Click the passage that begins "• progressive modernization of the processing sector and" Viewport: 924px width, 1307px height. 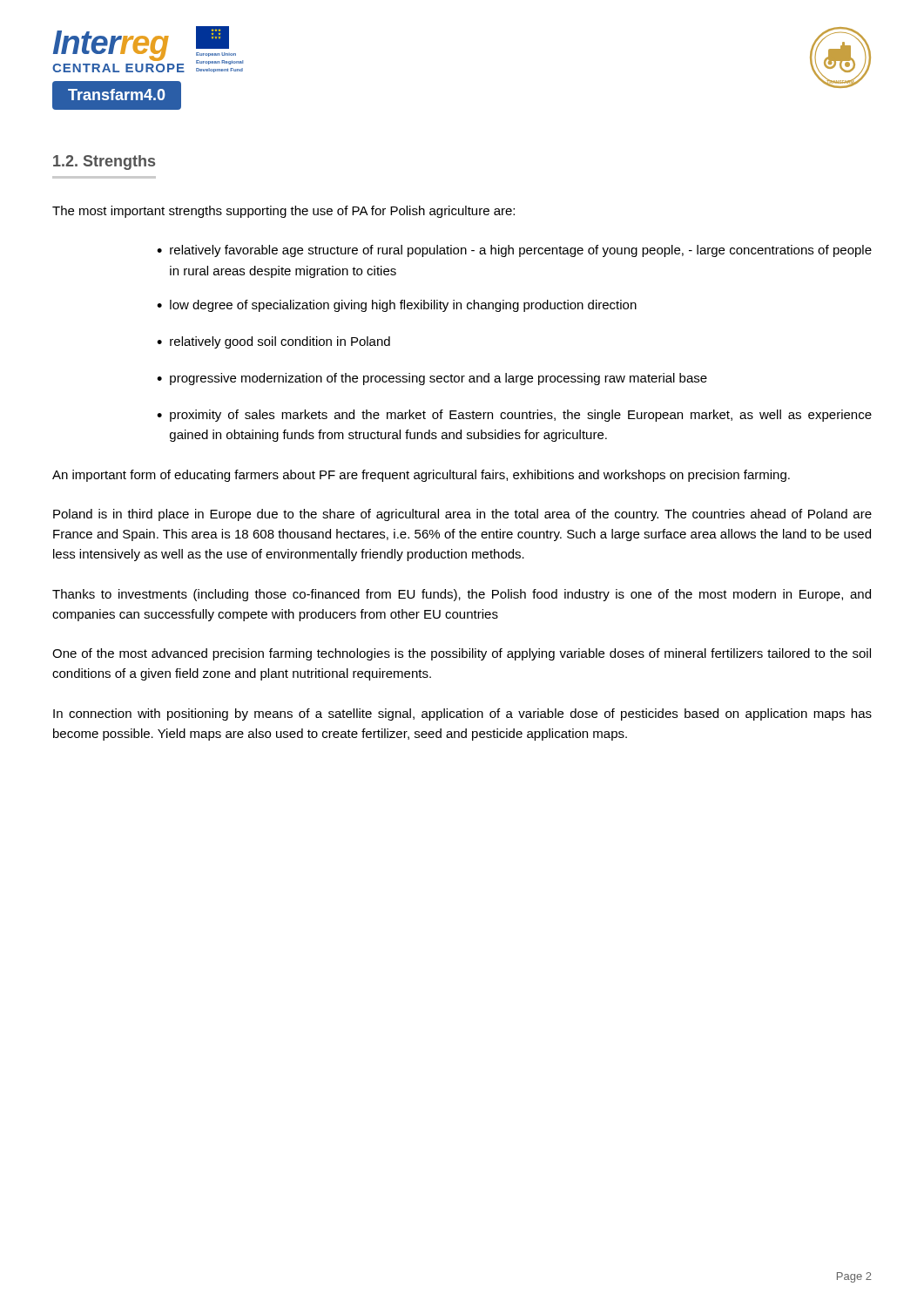click(x=514, y=379)
